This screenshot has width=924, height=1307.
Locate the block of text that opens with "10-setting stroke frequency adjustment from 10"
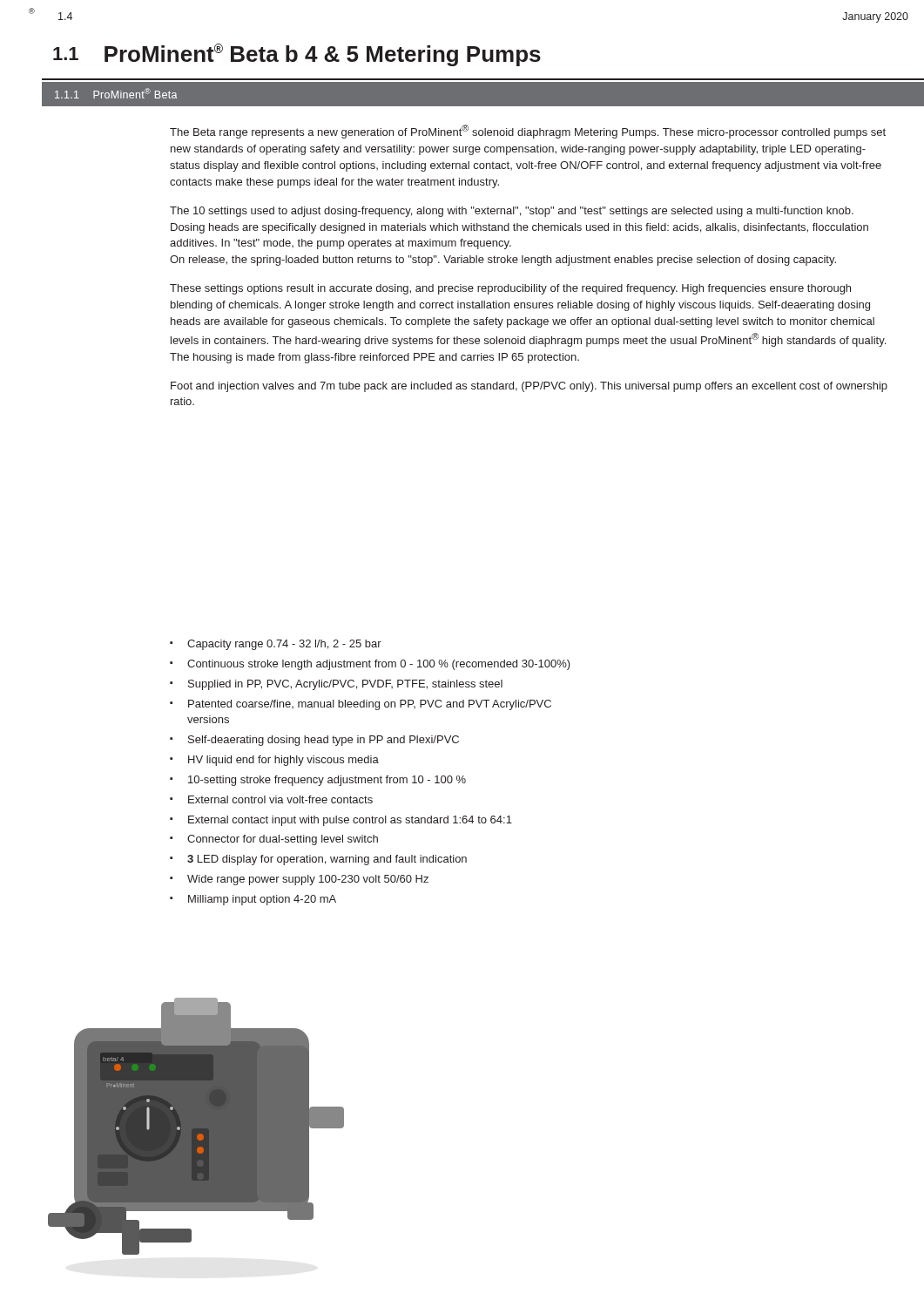[327, 779]
